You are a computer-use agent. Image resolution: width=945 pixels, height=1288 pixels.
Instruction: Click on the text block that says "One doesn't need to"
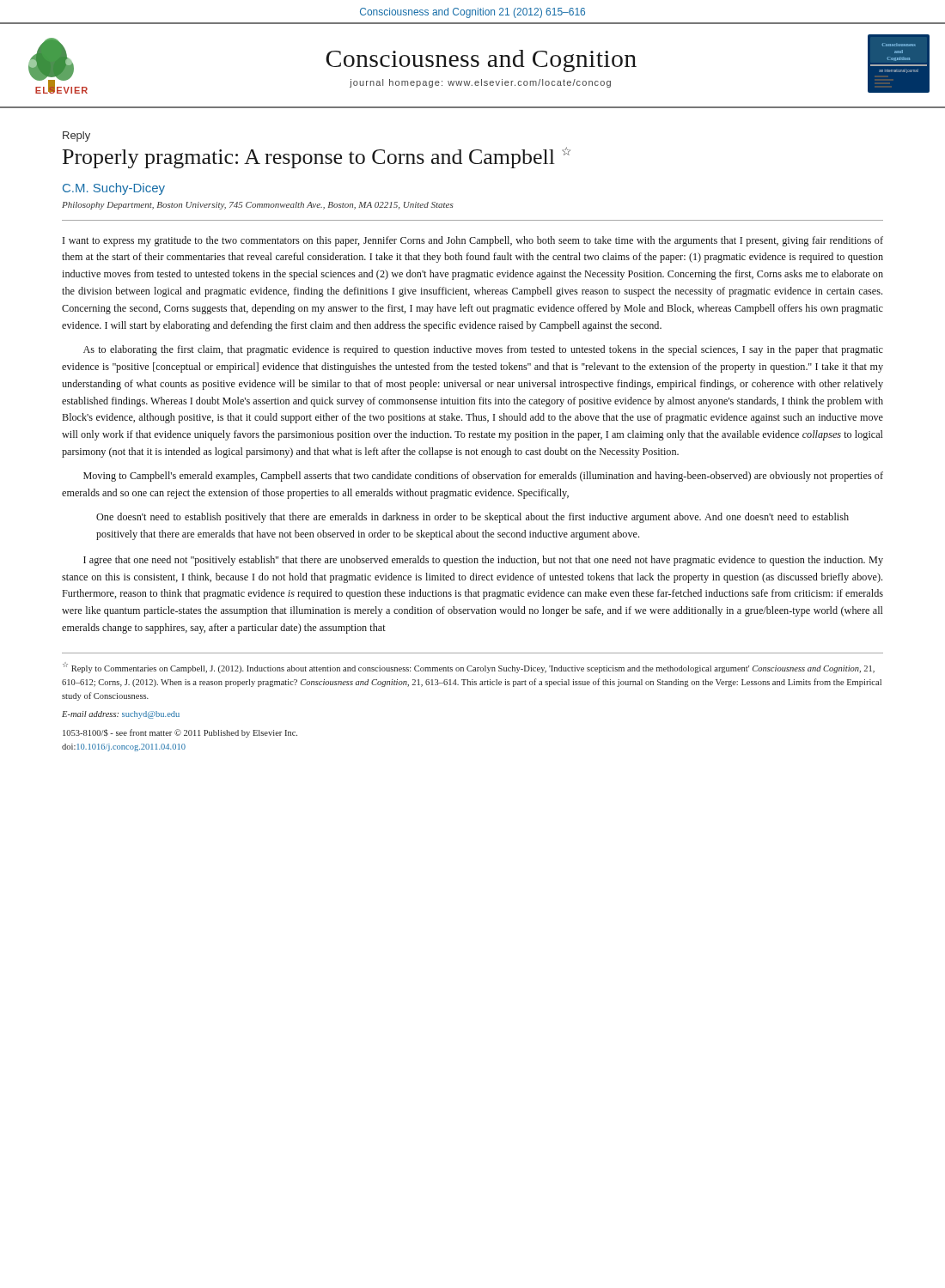(x=472, y=525)
